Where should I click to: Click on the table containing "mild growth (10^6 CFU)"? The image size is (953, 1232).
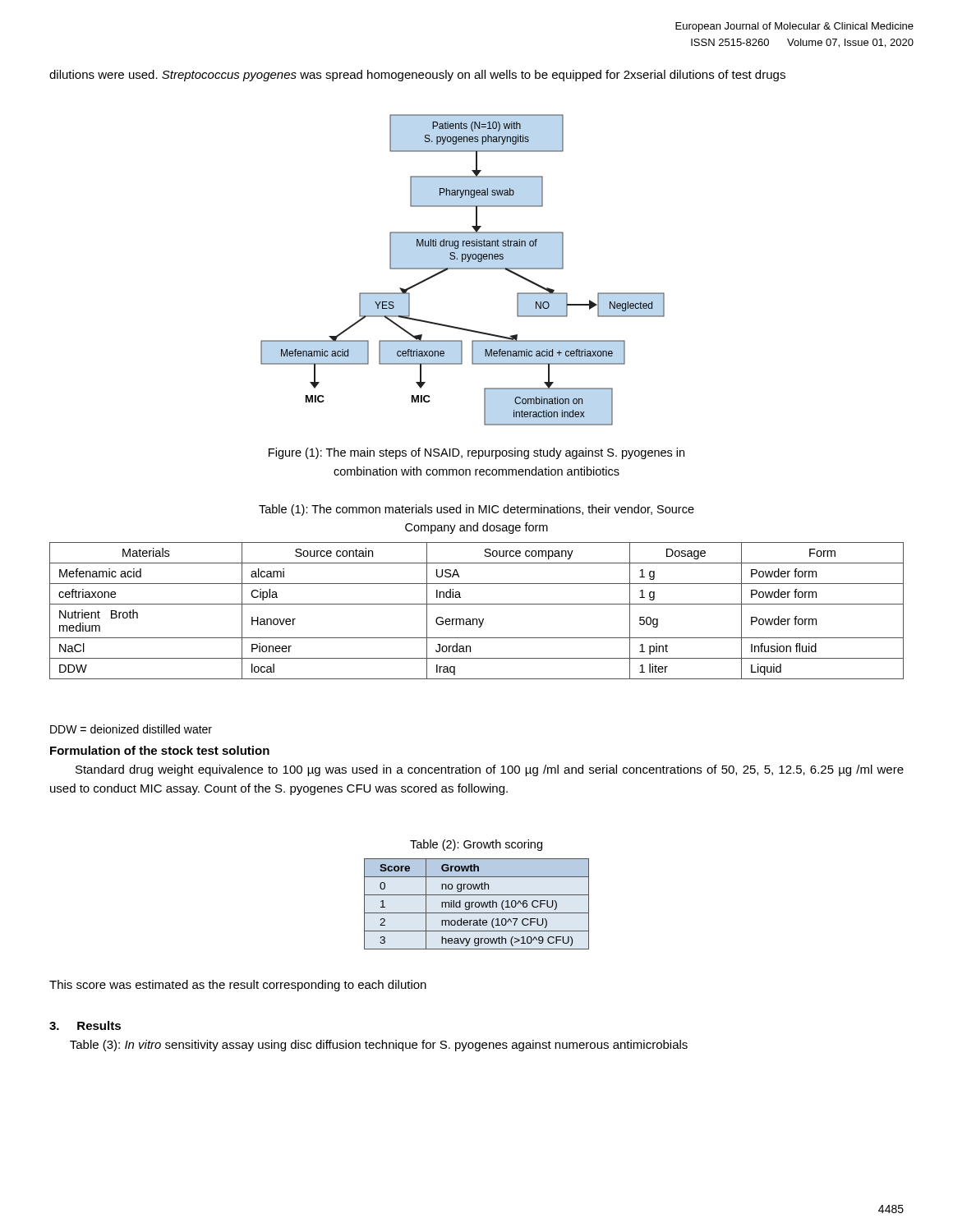(x=476, y=904)
